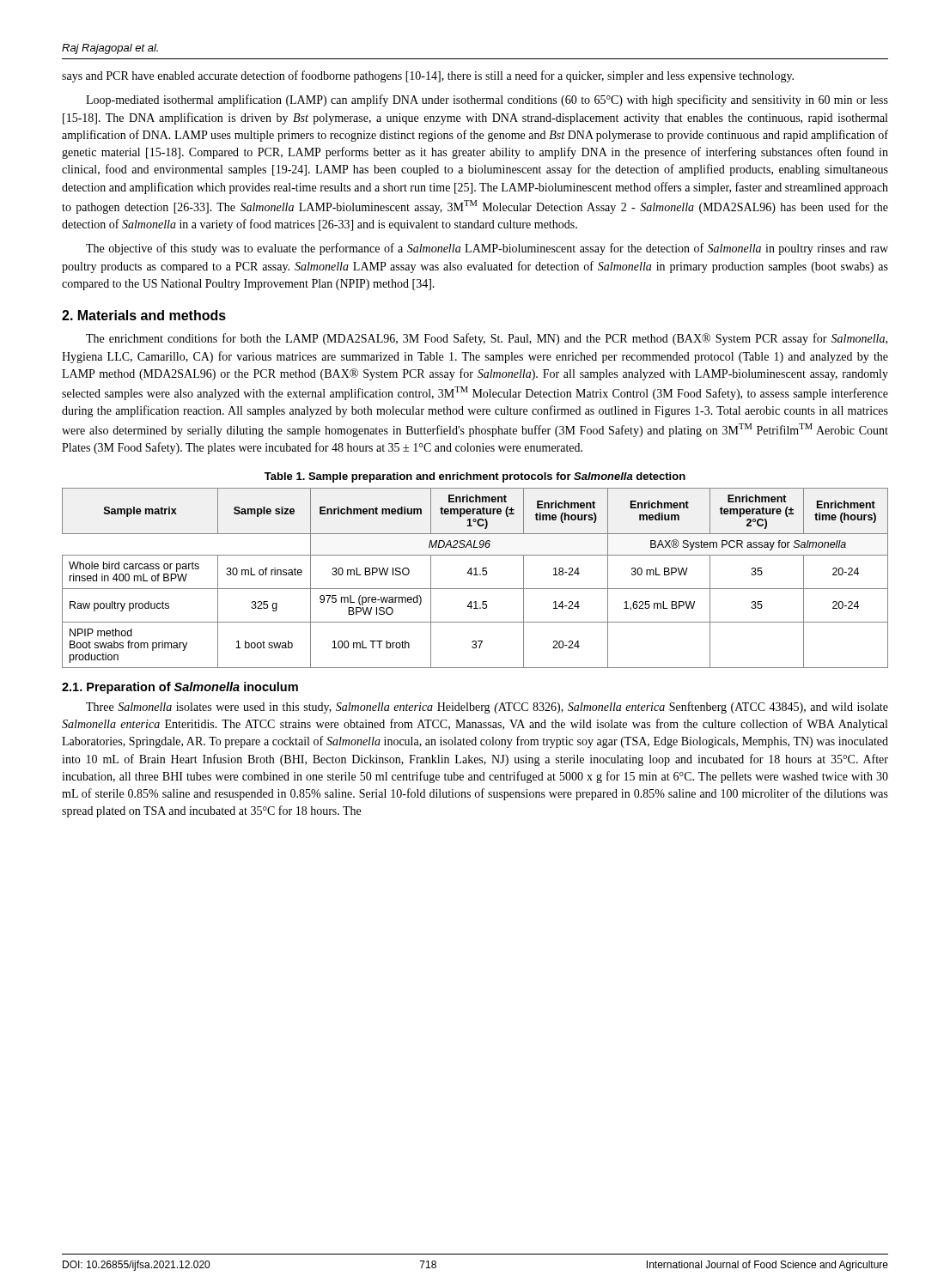Viewport: 950px width, 1288px height.
Task: Navigate to the block starting "2. Materials and methods"
Action: click(x=144, y=316)
